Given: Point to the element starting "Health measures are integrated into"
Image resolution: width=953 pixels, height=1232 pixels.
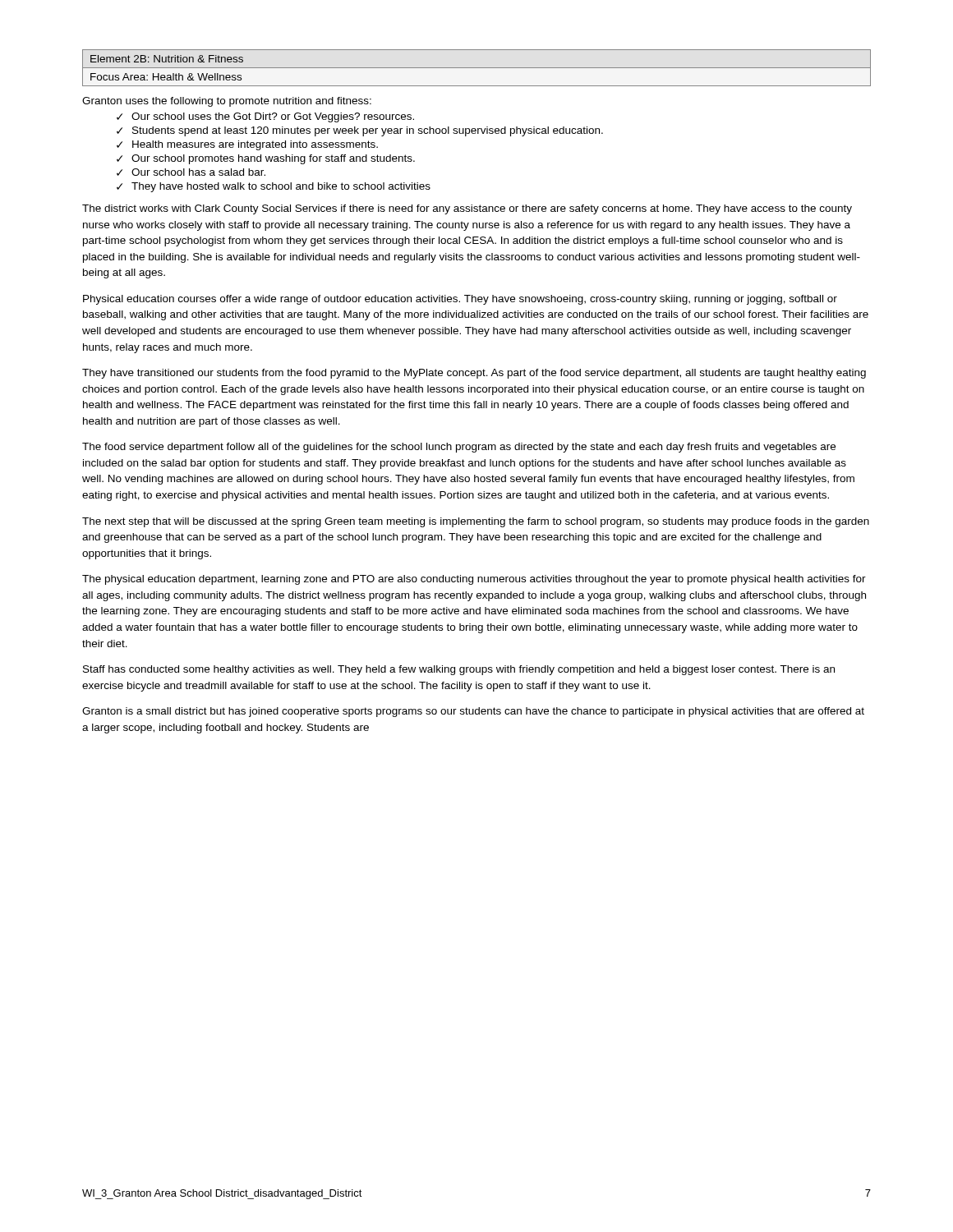Looking at the screenshot, I should [x=255, y=144].
